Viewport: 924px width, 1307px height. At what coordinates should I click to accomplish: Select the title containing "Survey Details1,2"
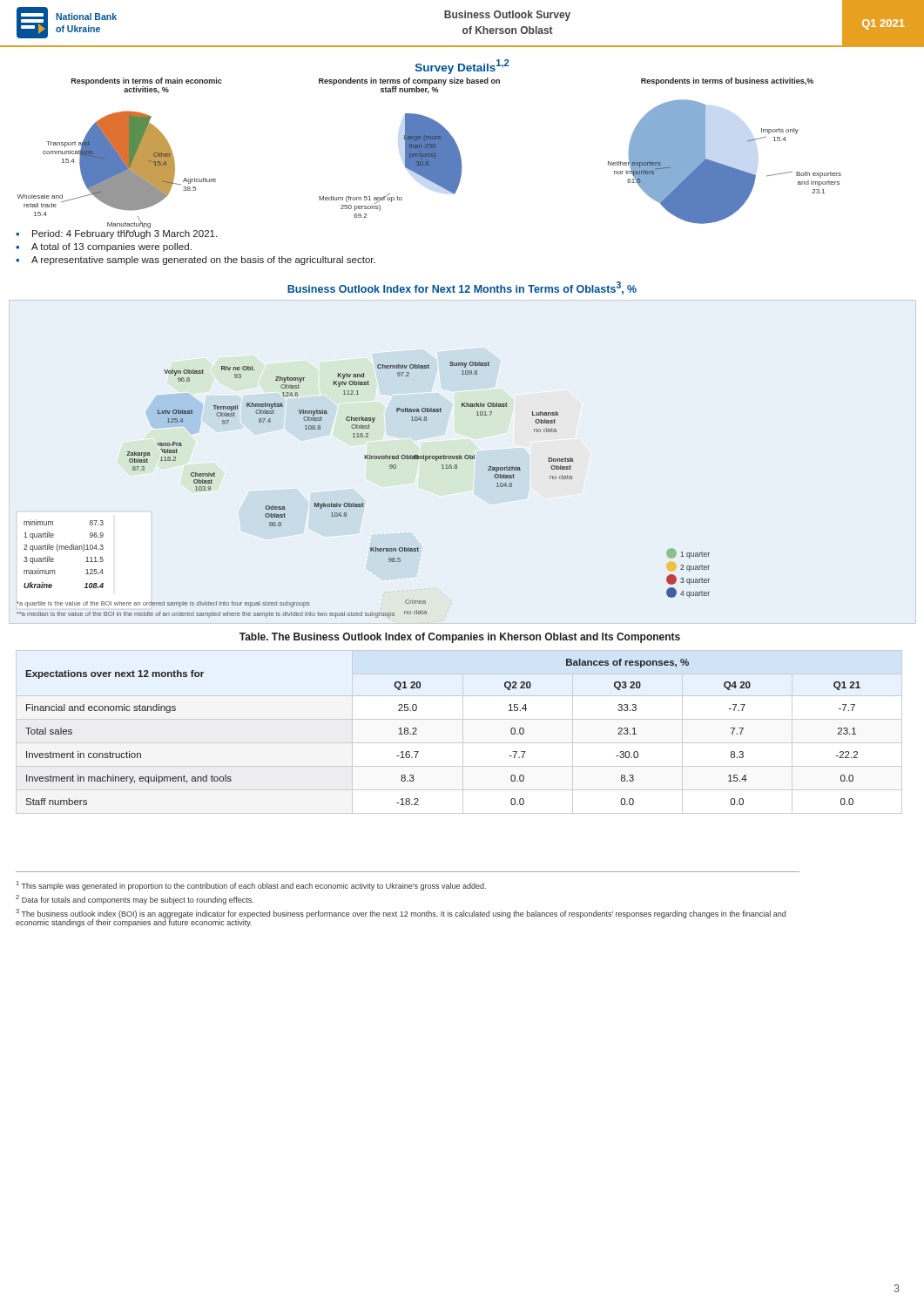[462, 66]
